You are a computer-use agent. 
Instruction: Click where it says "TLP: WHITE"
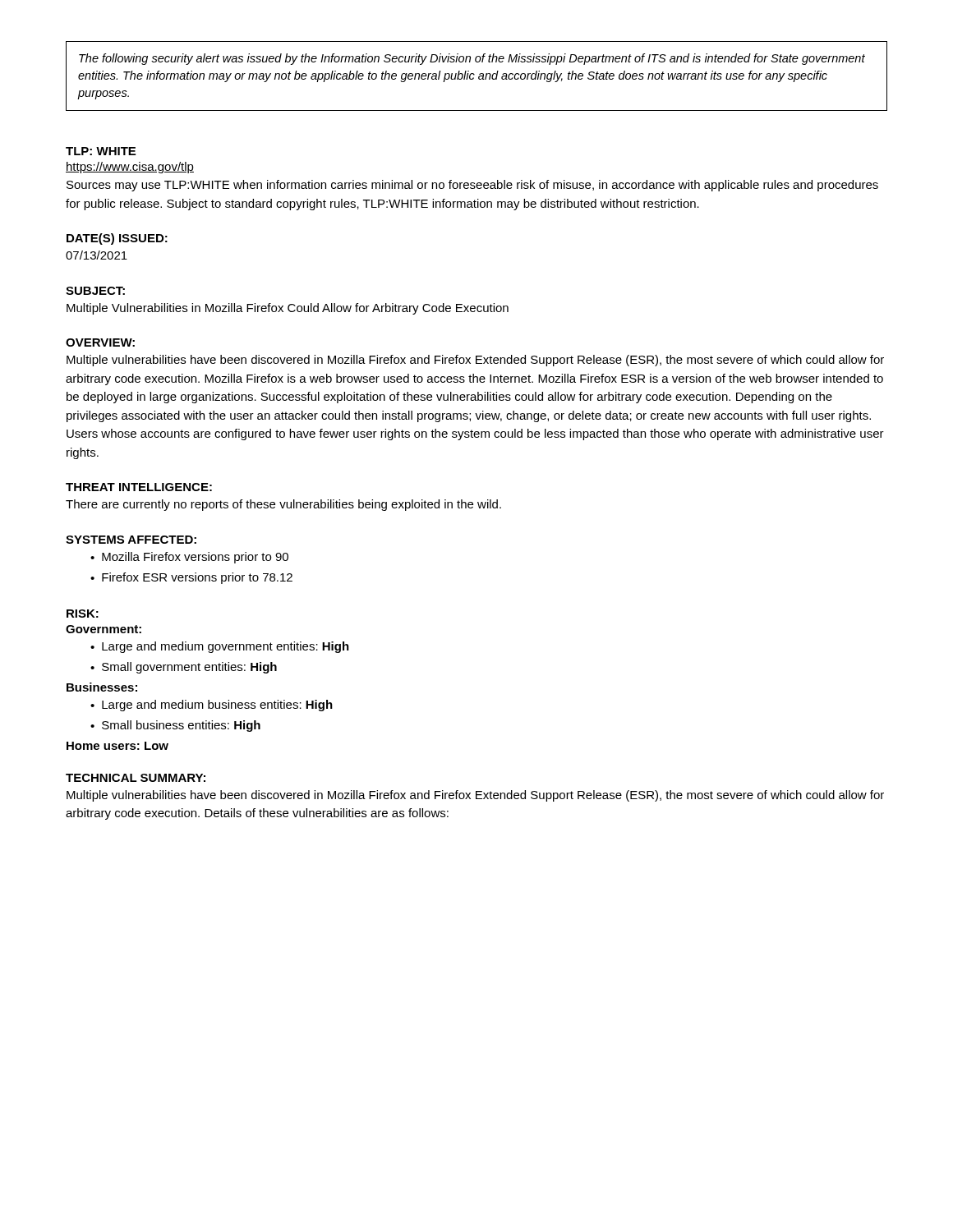click(101, 151)
